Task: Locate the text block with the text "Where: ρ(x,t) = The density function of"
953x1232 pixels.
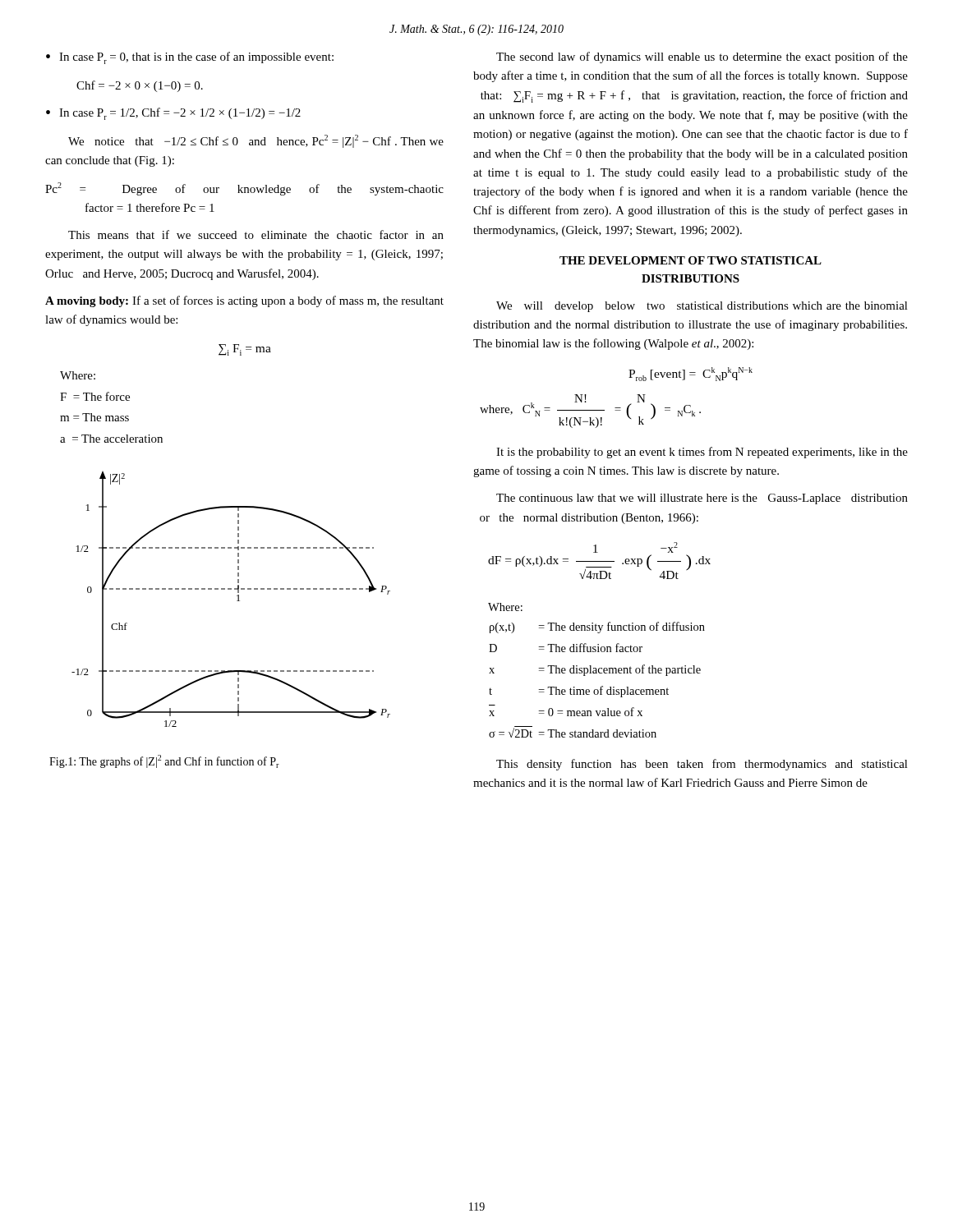Action: 599,673
